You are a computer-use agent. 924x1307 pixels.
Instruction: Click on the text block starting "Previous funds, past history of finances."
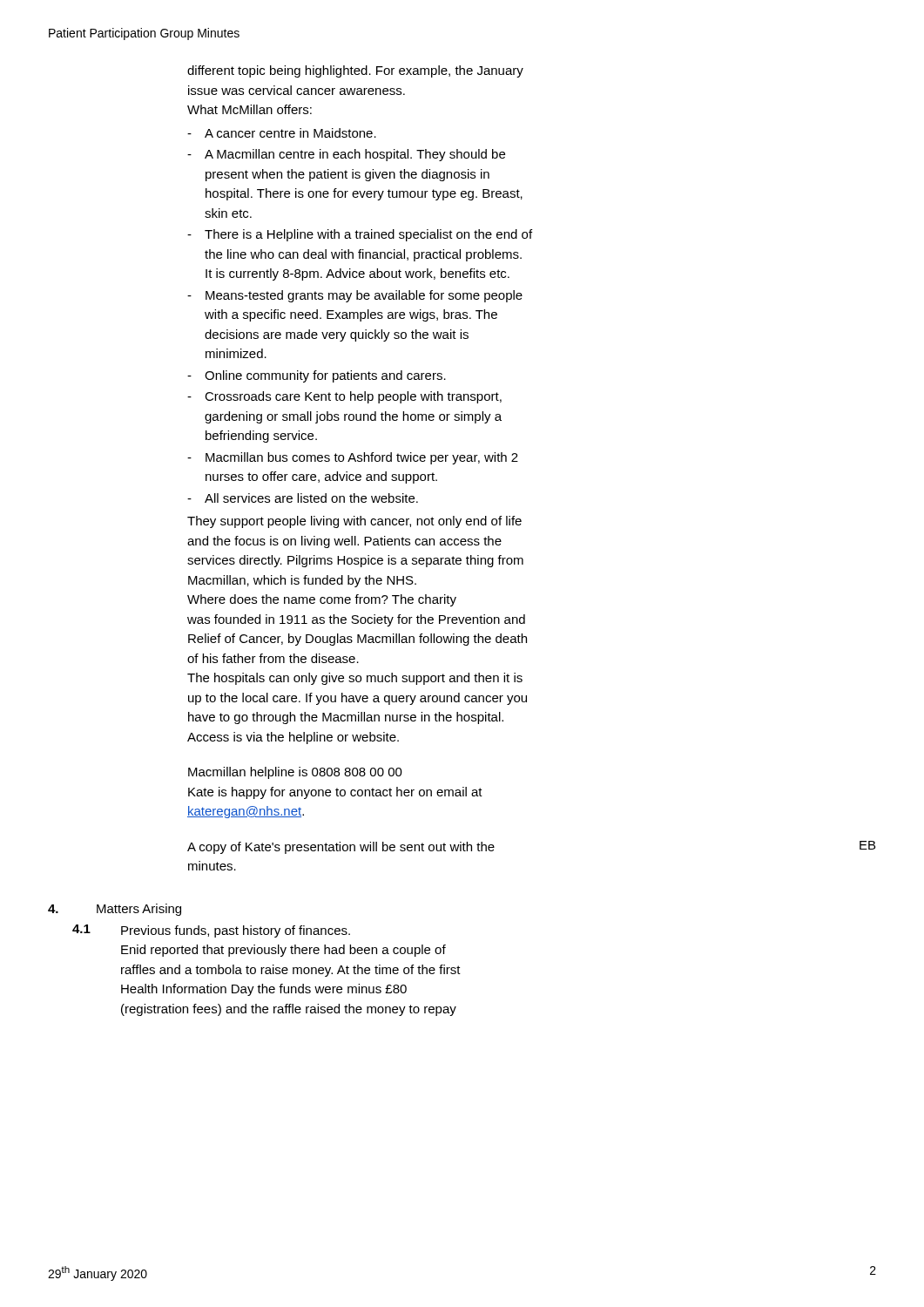pos(290,969)
